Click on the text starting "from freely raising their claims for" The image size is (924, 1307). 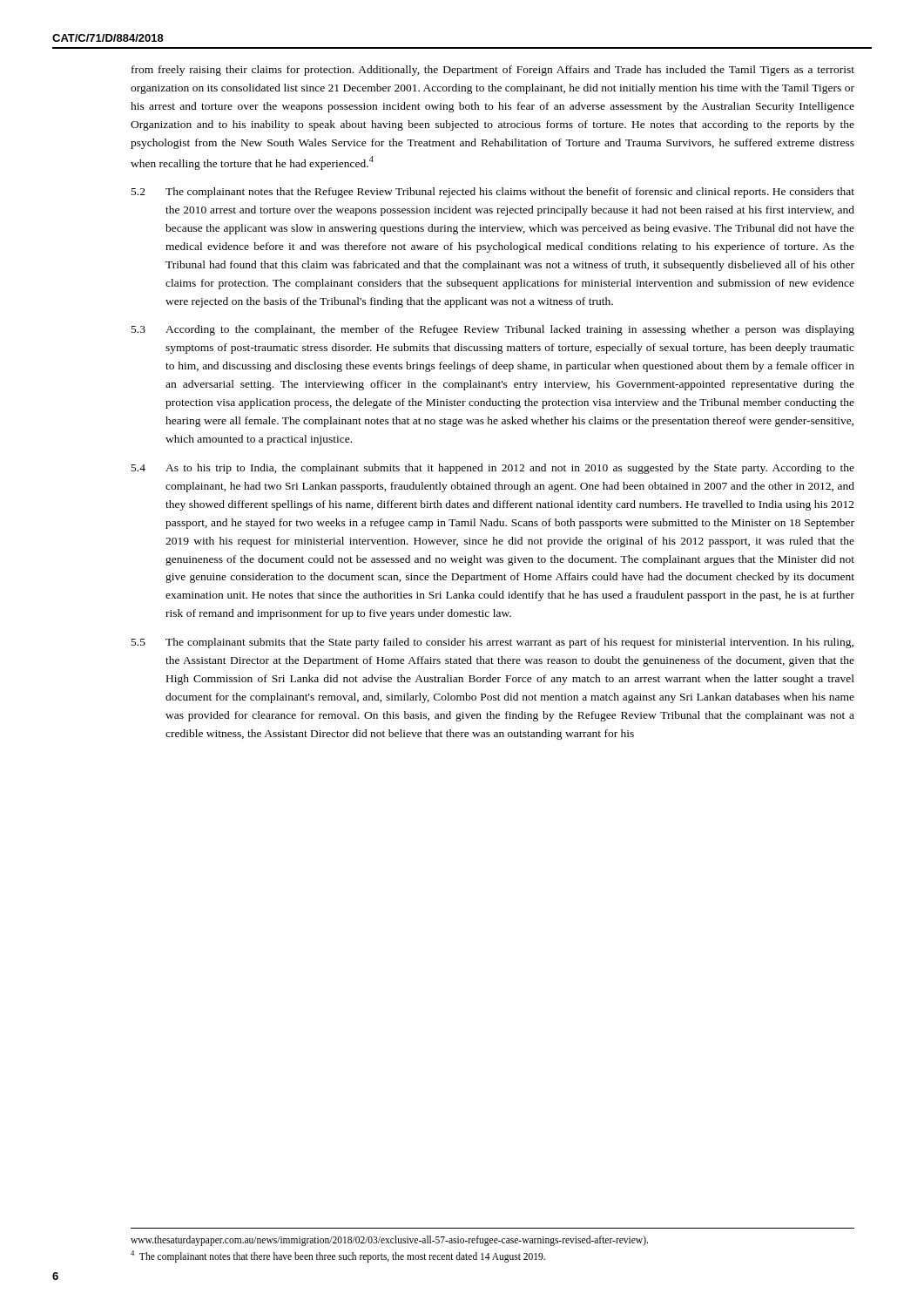point(492,116)
